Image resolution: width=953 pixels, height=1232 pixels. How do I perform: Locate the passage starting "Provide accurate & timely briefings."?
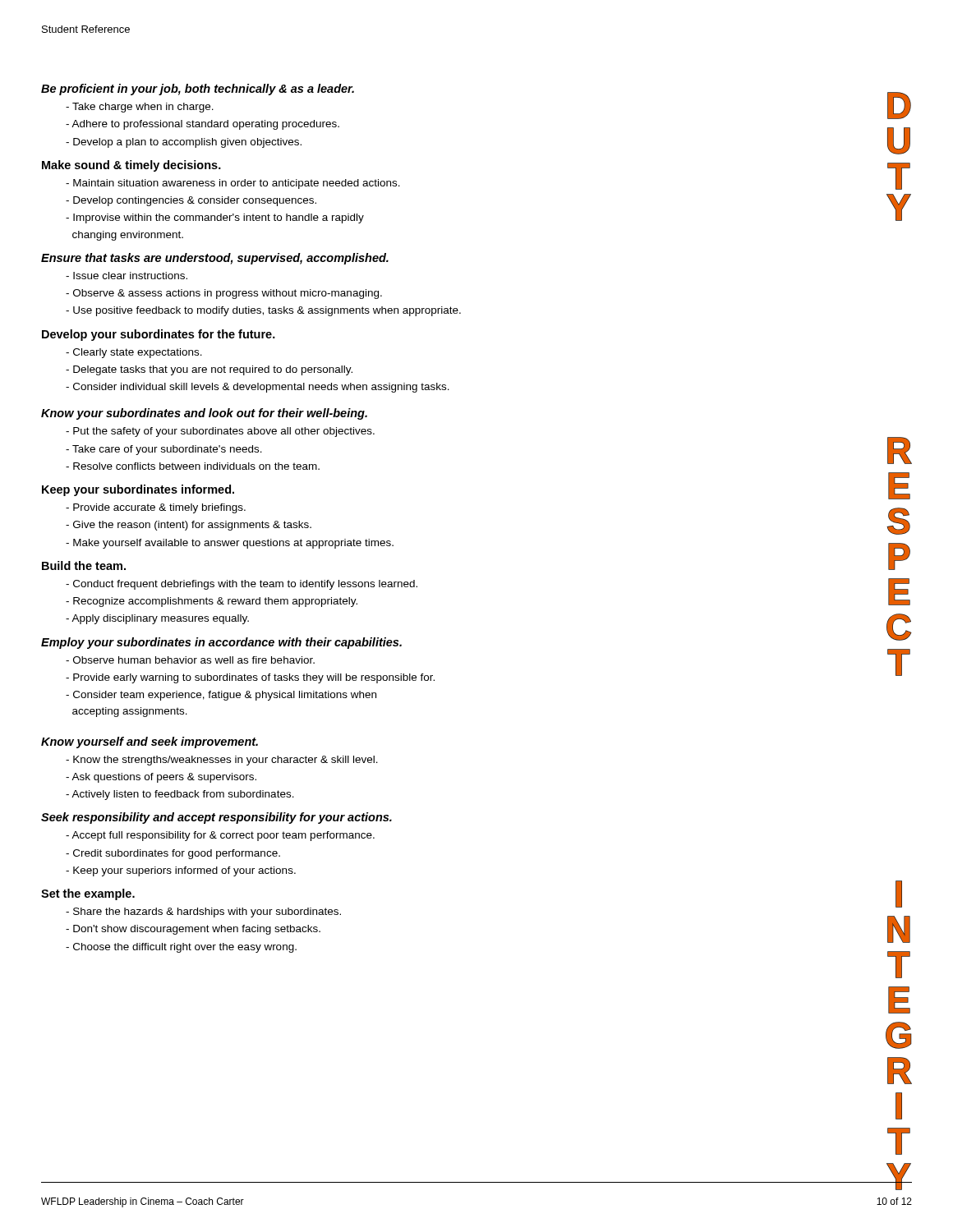pyautogui.click(x=156, y=507)
